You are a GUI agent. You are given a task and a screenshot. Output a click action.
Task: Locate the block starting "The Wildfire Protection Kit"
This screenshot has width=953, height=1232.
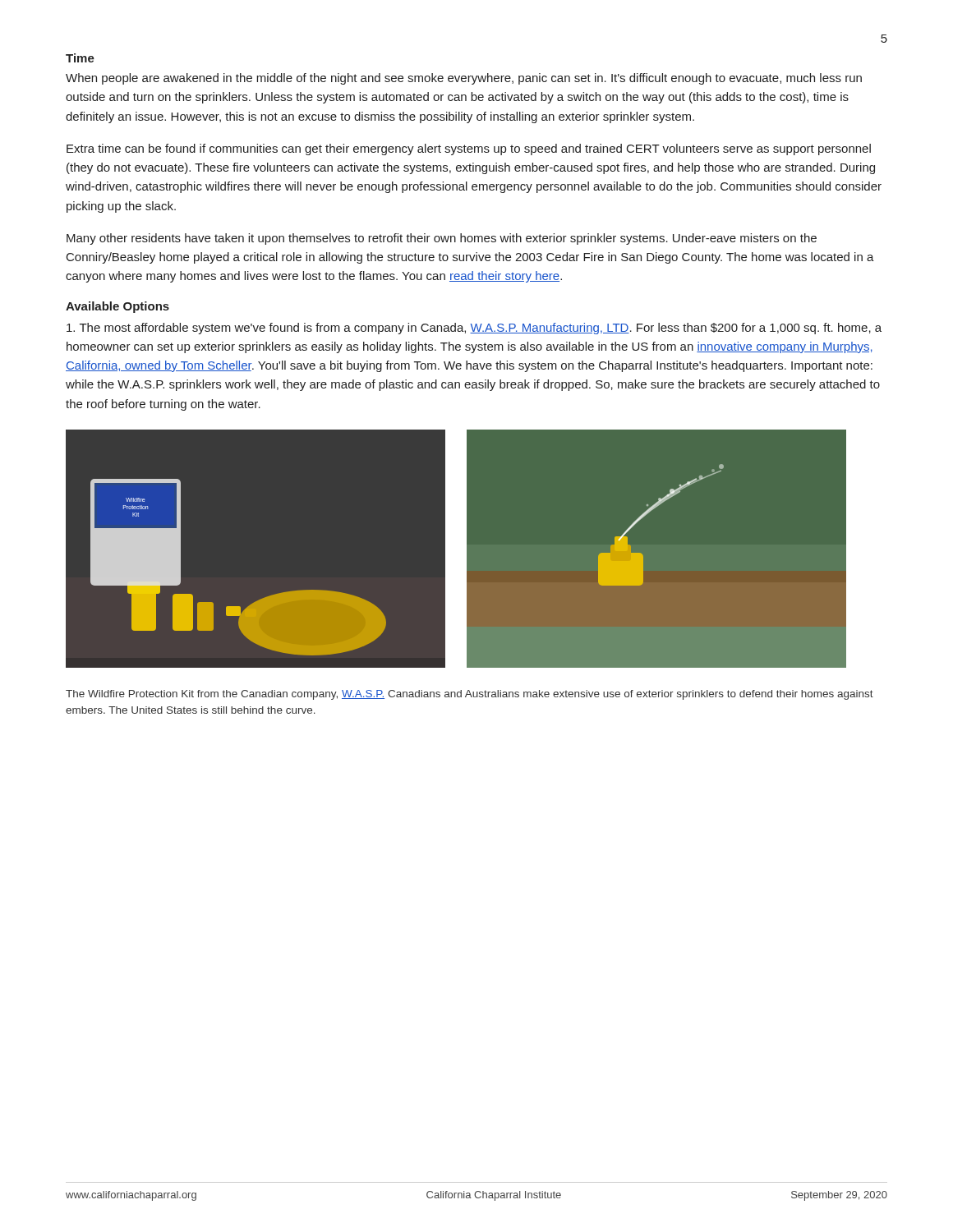point(469,702)
